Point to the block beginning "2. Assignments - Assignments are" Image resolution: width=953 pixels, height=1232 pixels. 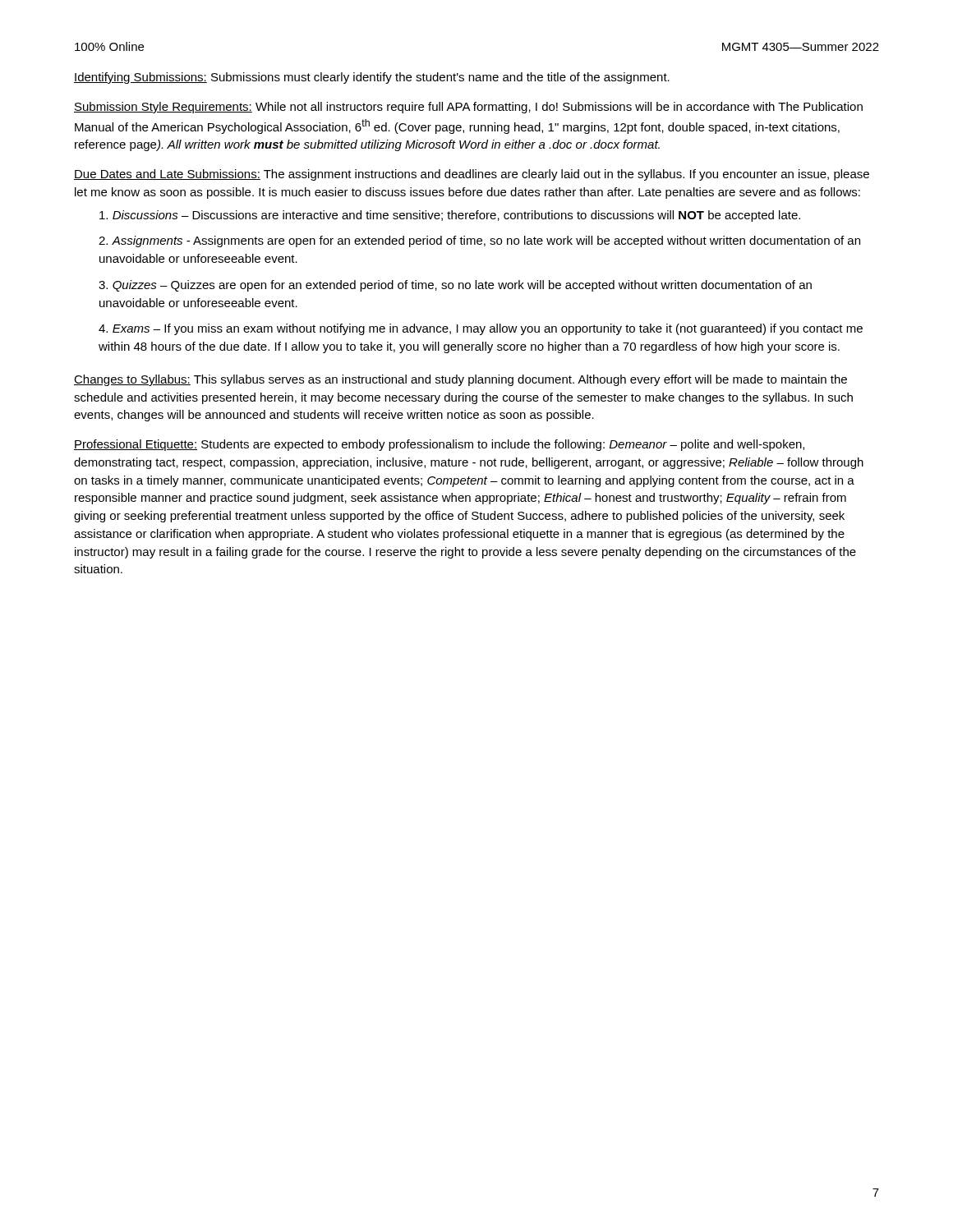[x=480, y=249]
